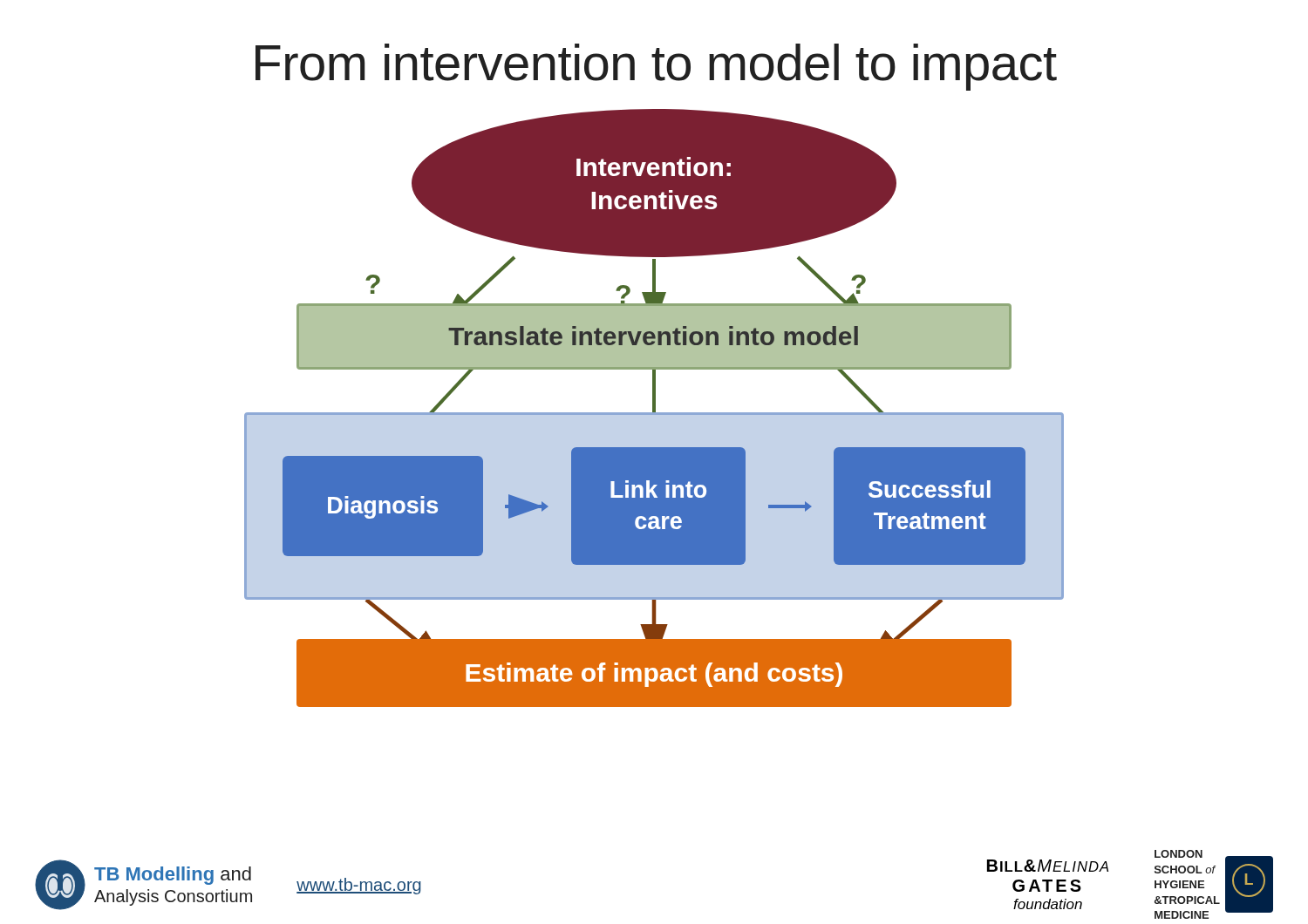The width and height of the screenshot is (1308, 924).
Task: Find the passage starting "From intervention to model to impact"
Action: 654,62
